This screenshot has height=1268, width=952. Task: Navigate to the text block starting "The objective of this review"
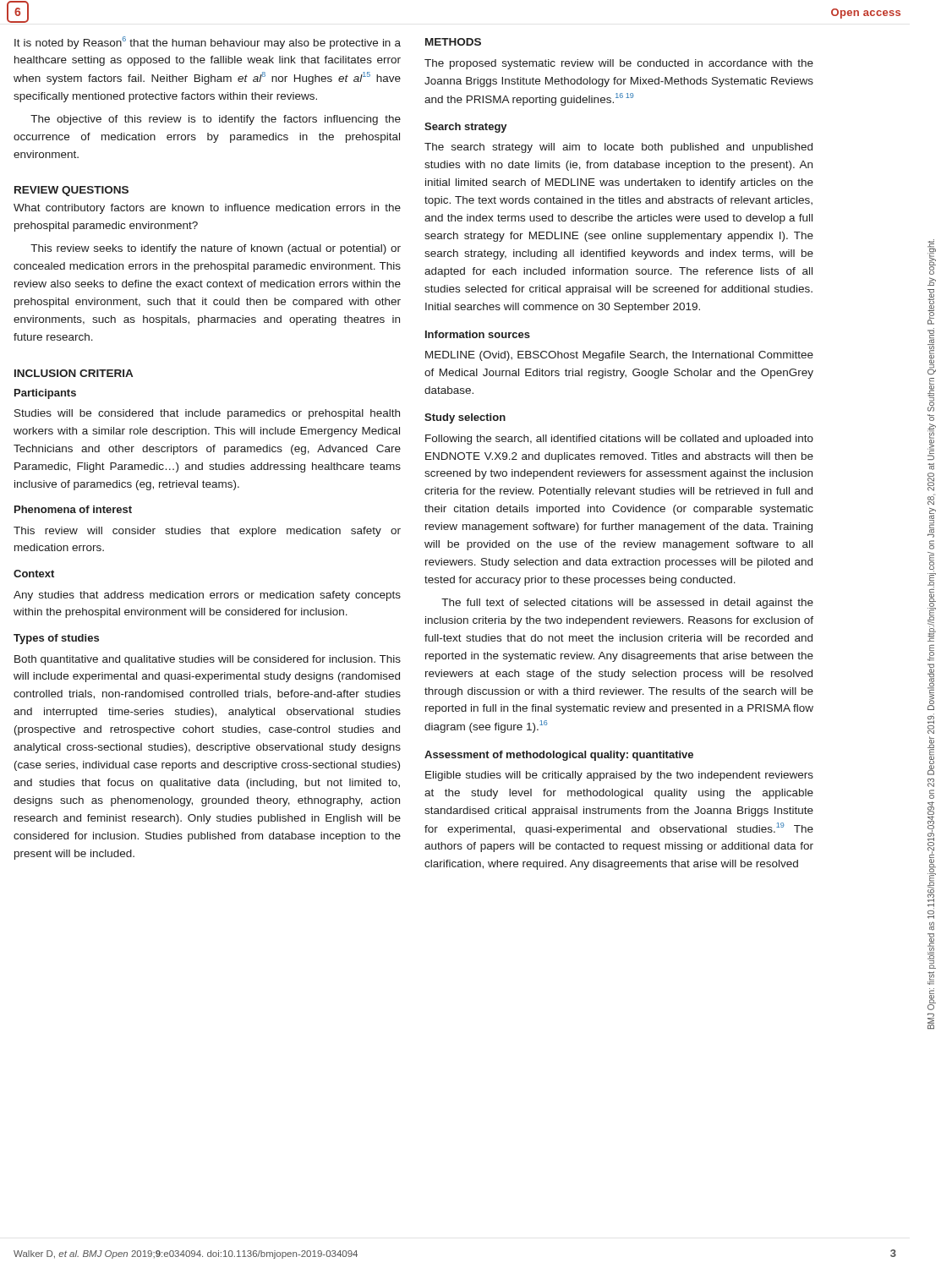(x=207, y=137)
